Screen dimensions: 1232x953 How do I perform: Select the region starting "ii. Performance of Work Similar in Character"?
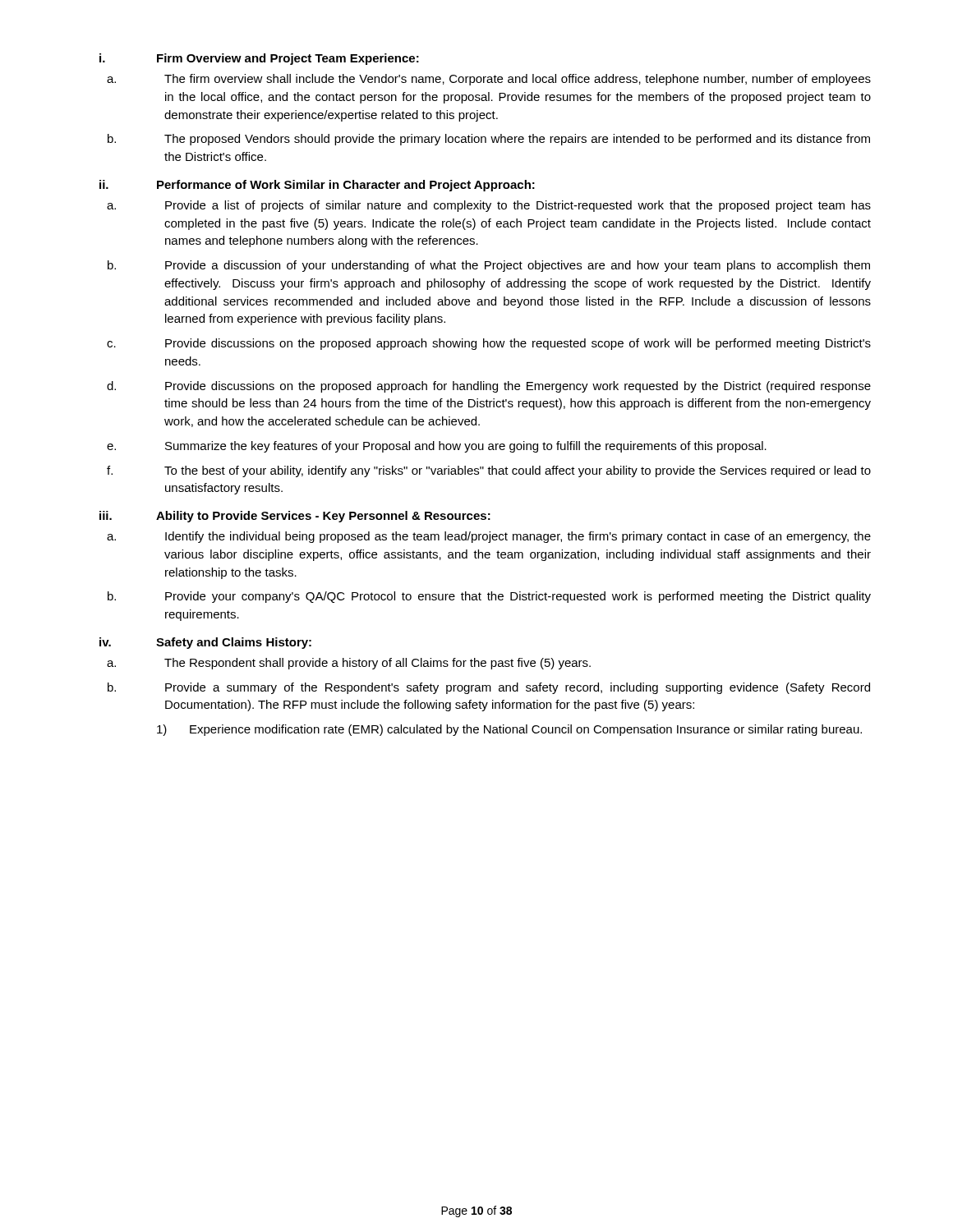(485, 184)
